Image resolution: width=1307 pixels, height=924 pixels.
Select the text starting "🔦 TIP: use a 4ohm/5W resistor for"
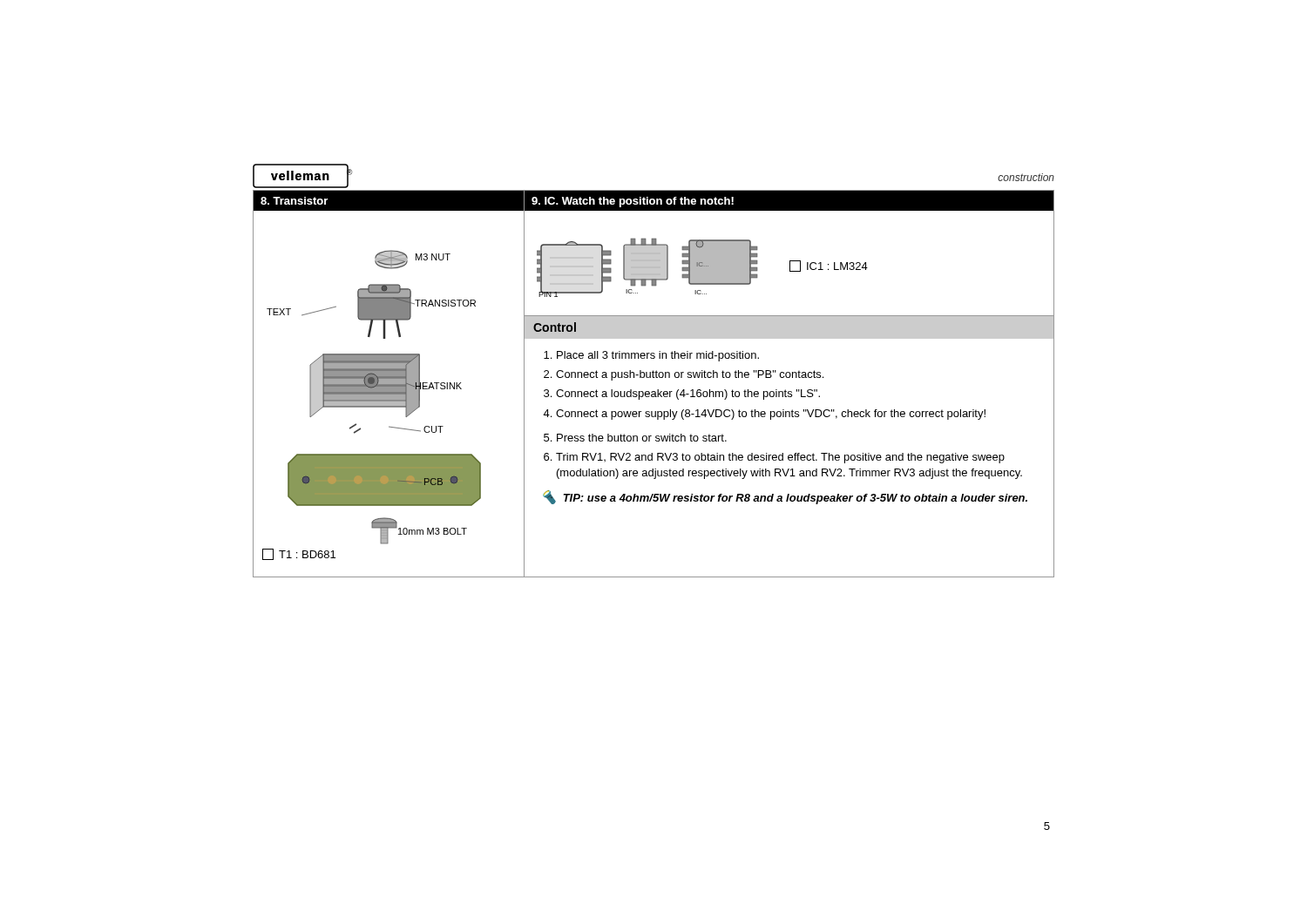[784, 497]
